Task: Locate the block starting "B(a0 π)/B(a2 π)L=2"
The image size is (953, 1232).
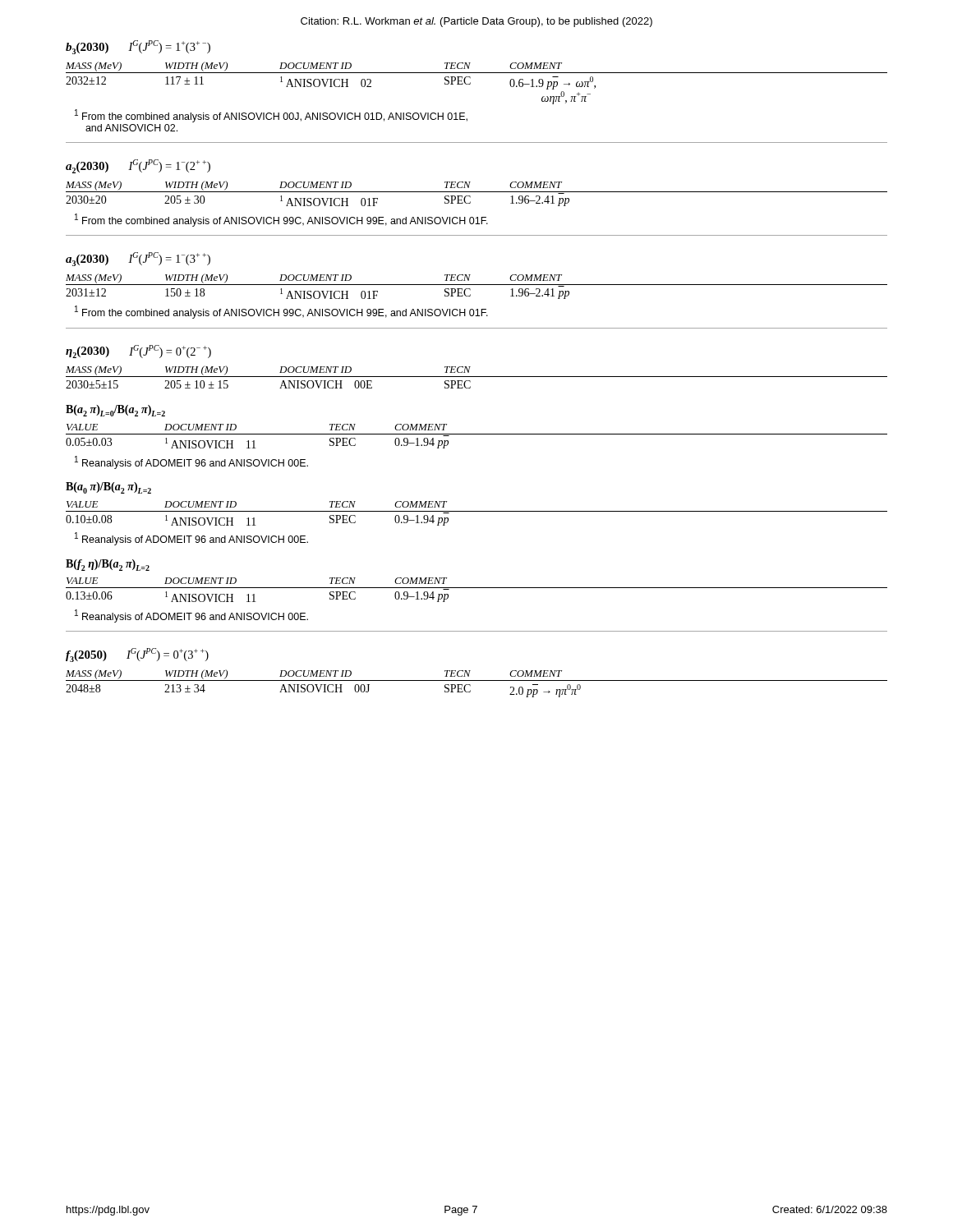Action: (x=109, y=488)
